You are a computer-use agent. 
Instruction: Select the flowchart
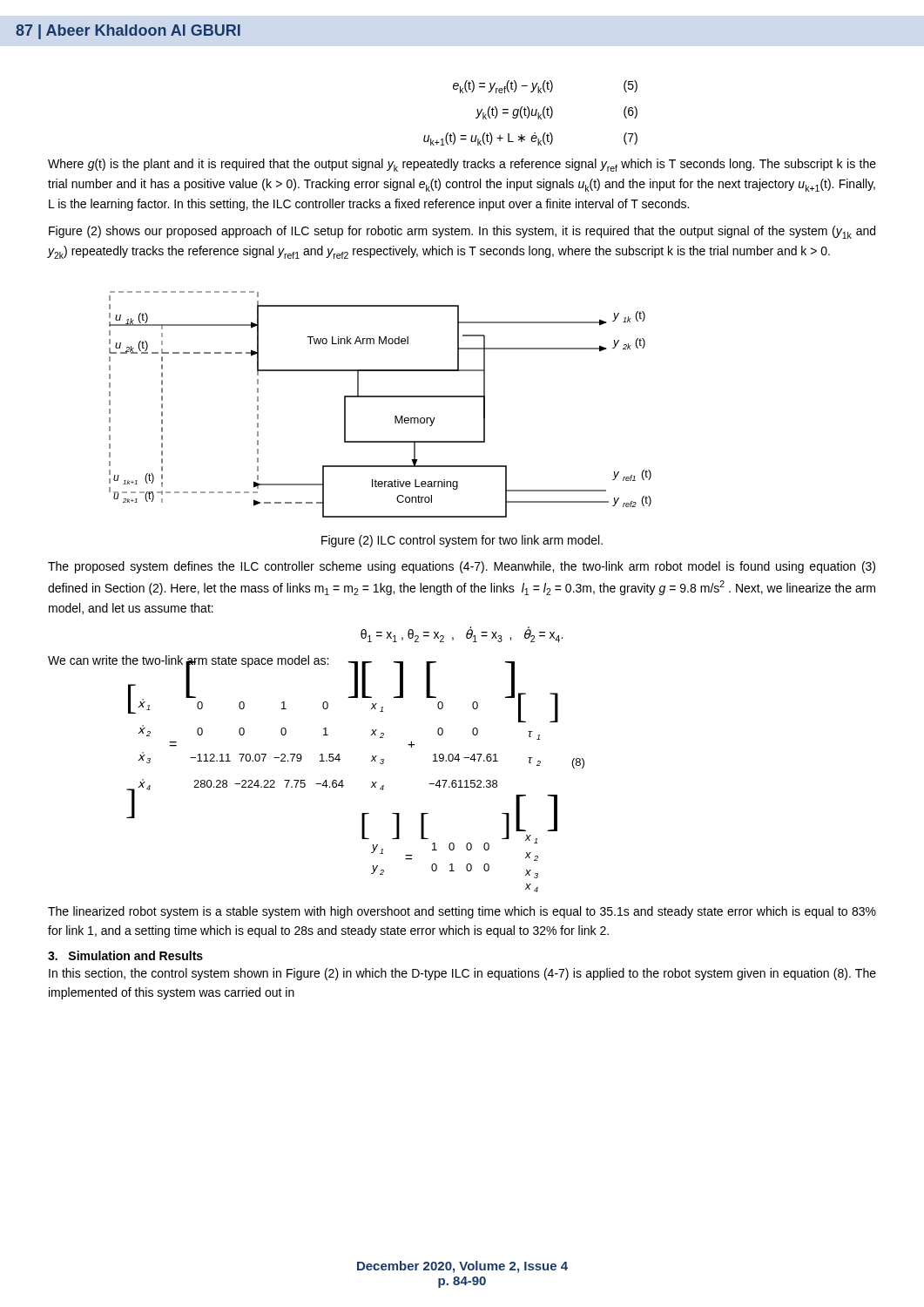point(462,402)
